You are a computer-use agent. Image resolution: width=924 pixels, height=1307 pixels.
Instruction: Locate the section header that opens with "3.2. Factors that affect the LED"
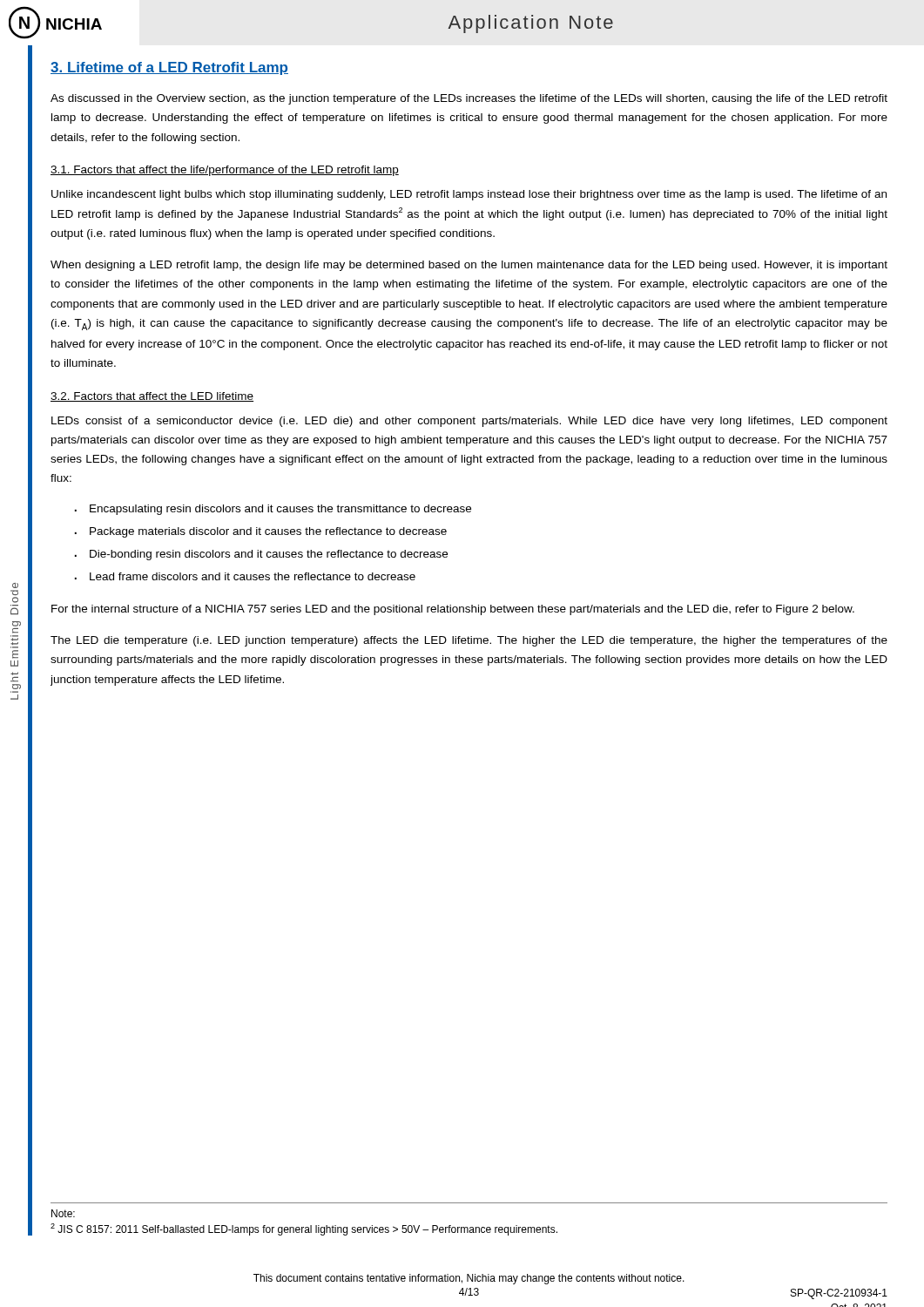152,396
